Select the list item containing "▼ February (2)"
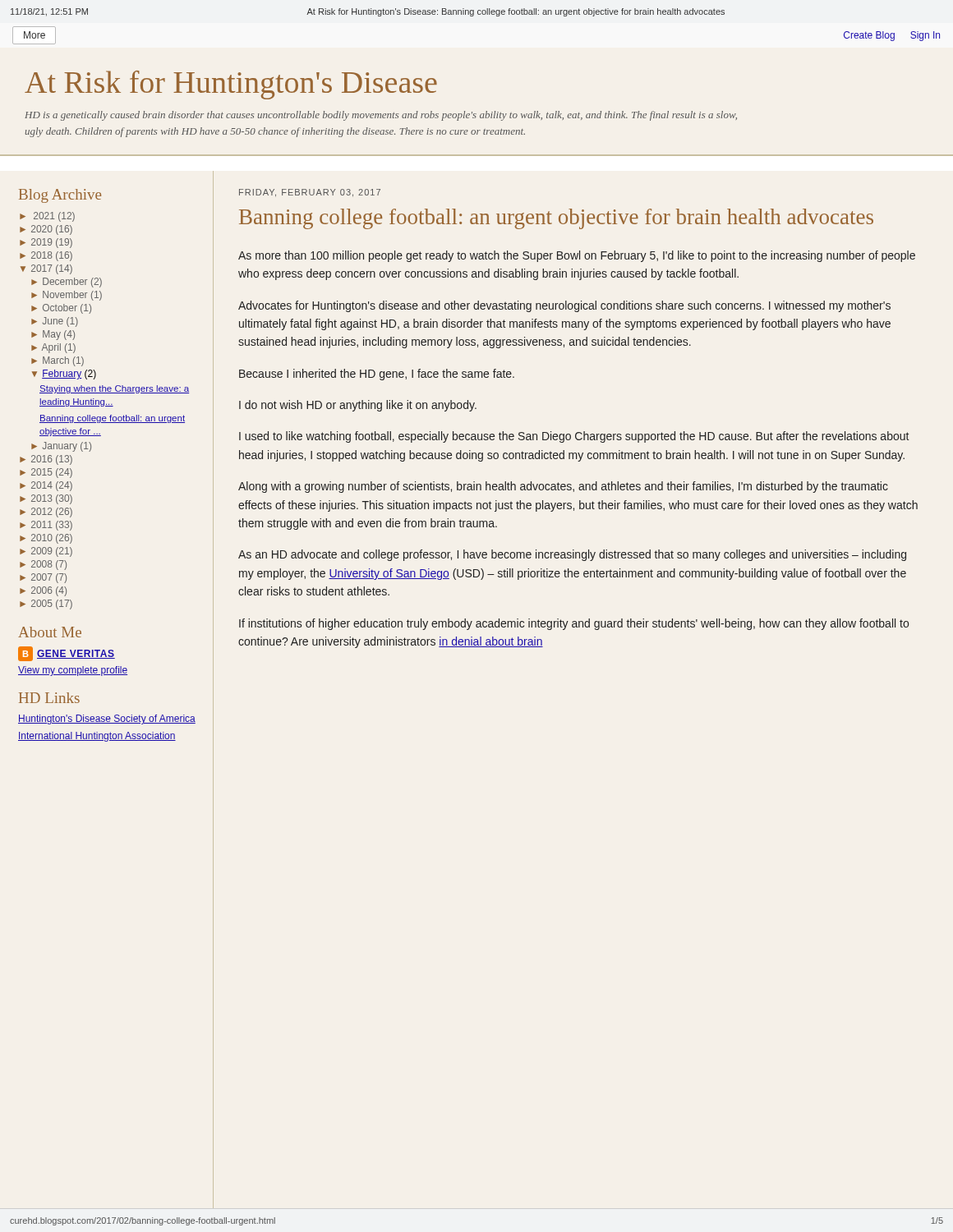This screenshot has width=953, height=1232. pos(63,374)
